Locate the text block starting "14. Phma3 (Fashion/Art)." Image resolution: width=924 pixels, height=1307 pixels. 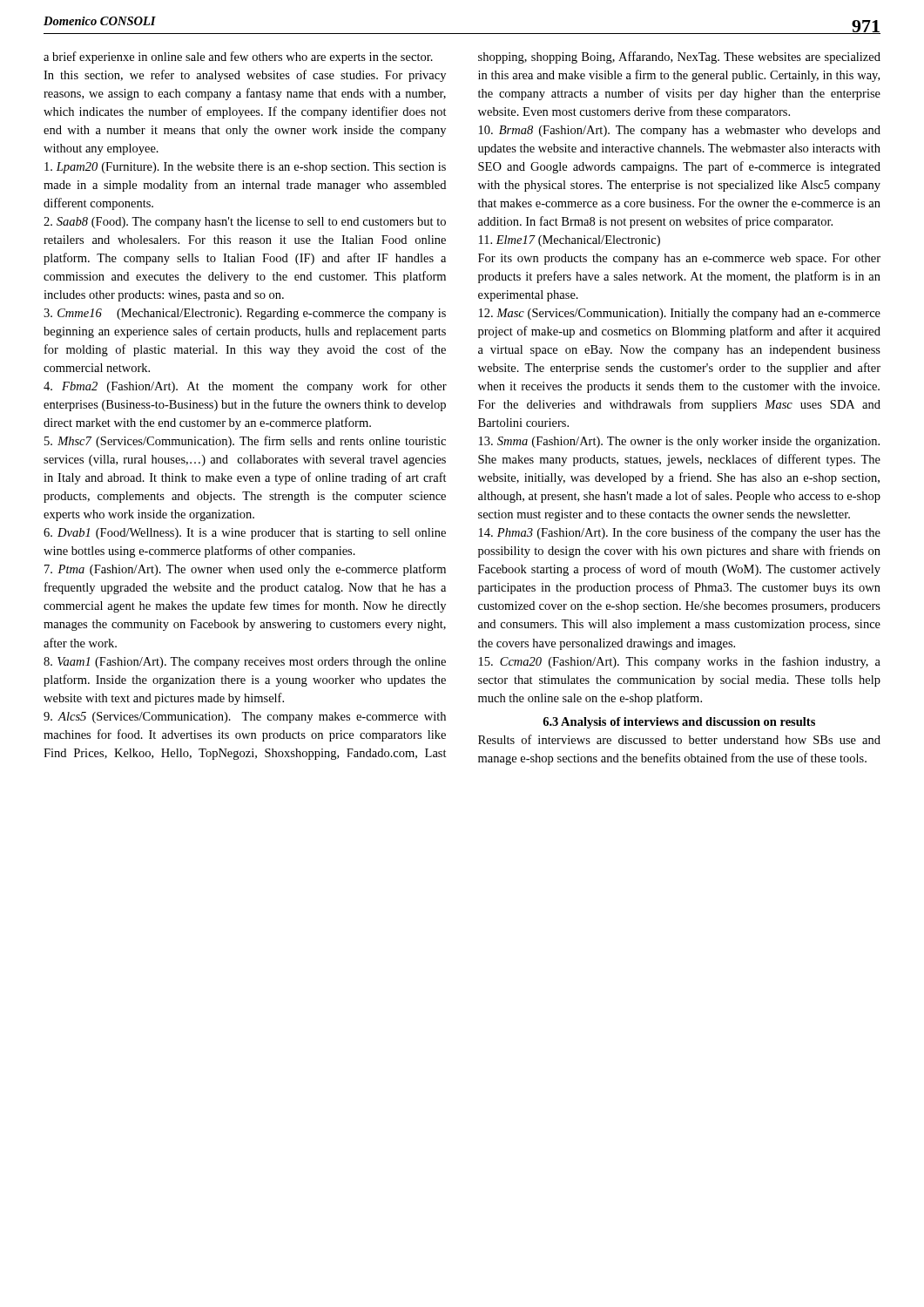[x=679, y=588]
